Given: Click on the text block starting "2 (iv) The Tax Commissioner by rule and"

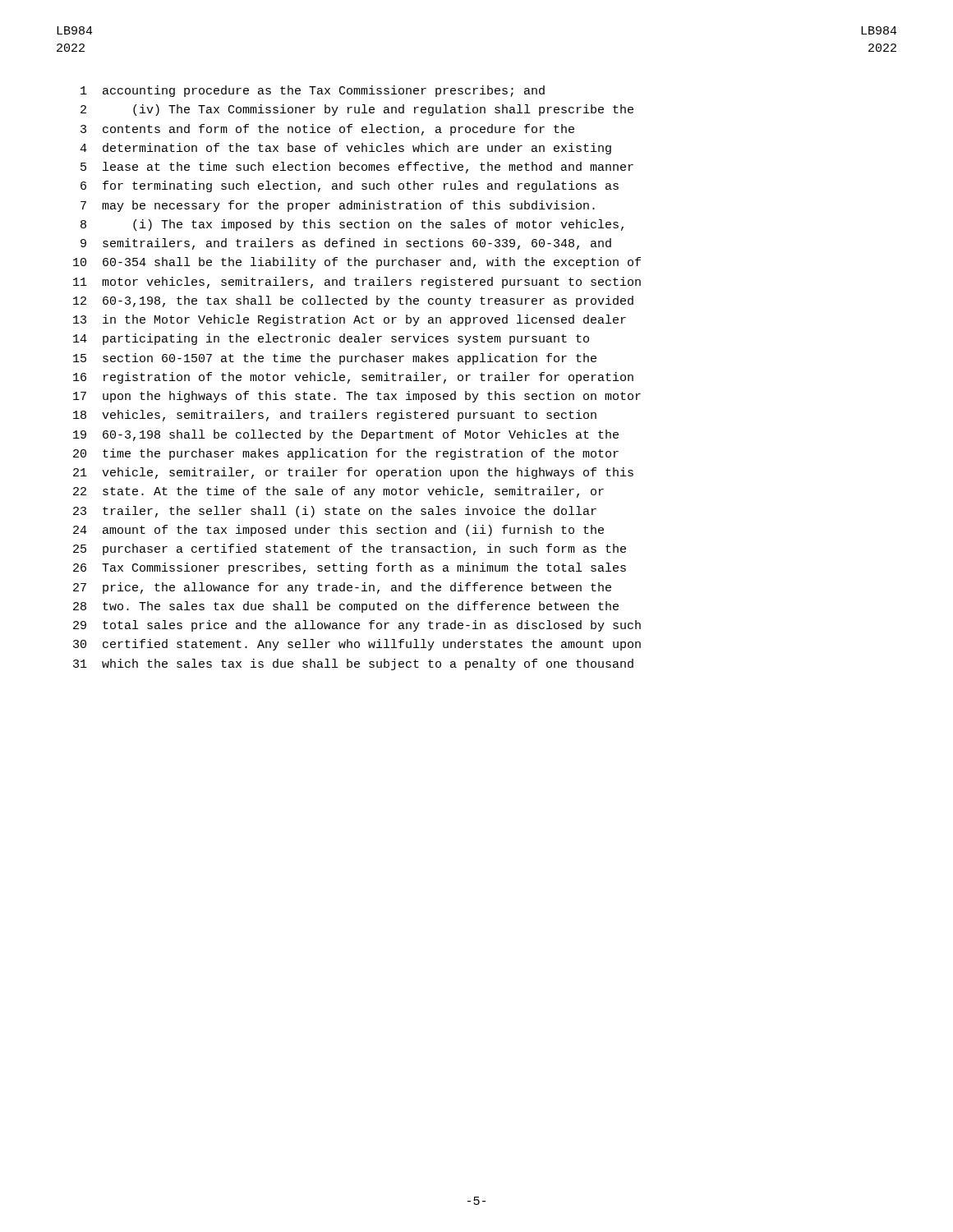Looking at the screenshot, I should click(476, 111).
